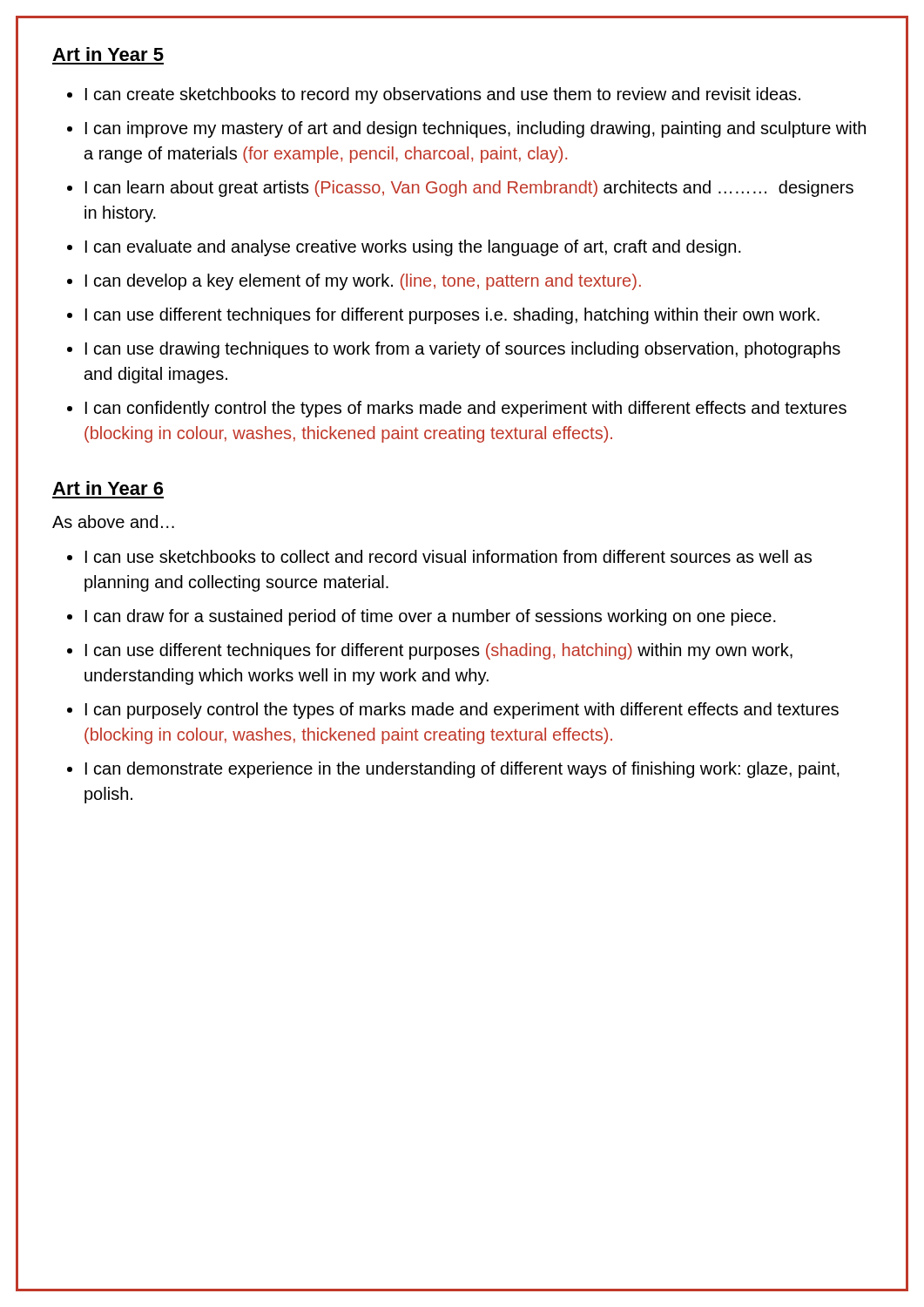924x1307 pixels.
Task: Locate the block of text that opens with "I can purposely control"
Action: (461, 722)
